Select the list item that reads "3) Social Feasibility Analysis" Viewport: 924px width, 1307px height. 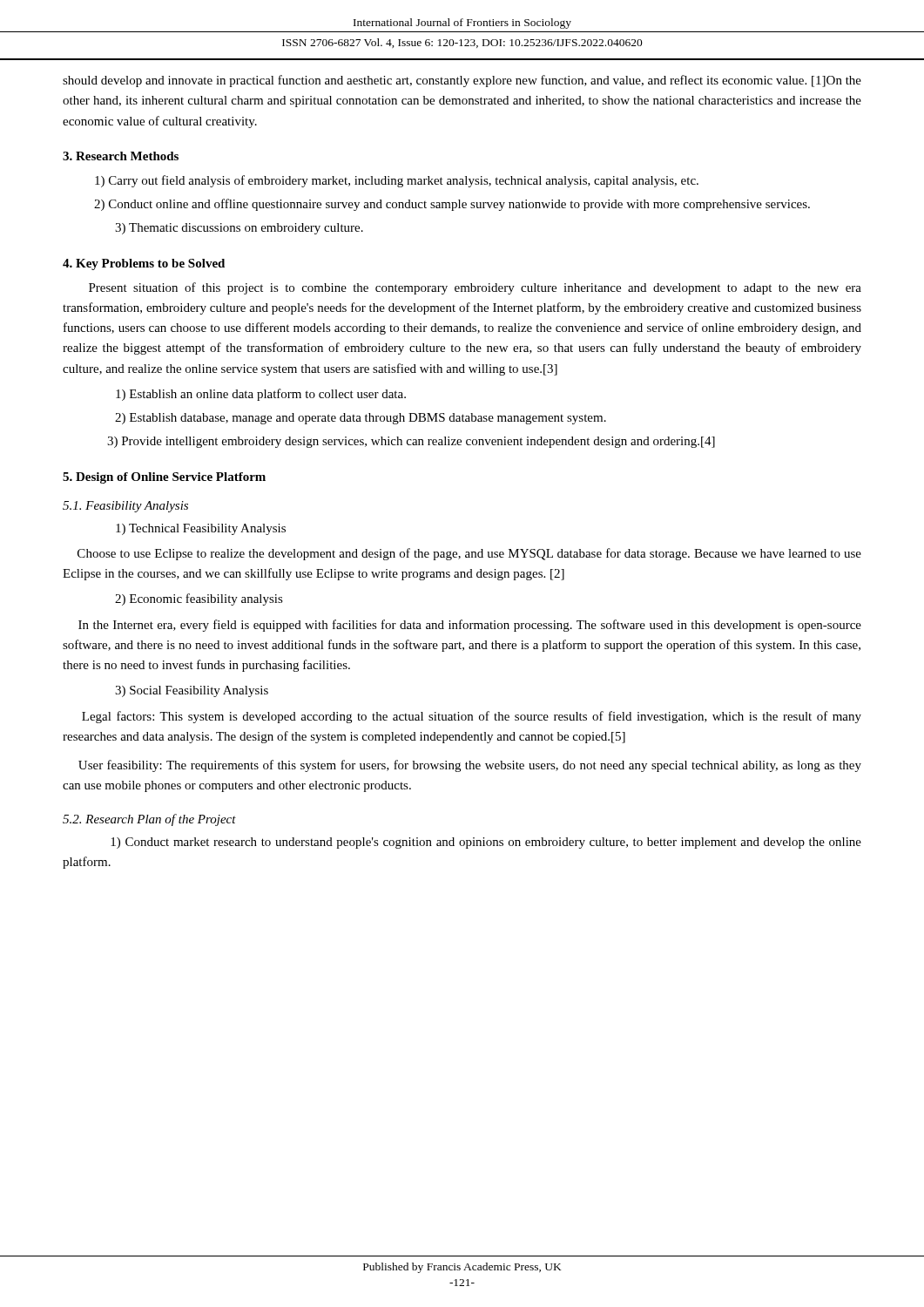pos(192,690)
